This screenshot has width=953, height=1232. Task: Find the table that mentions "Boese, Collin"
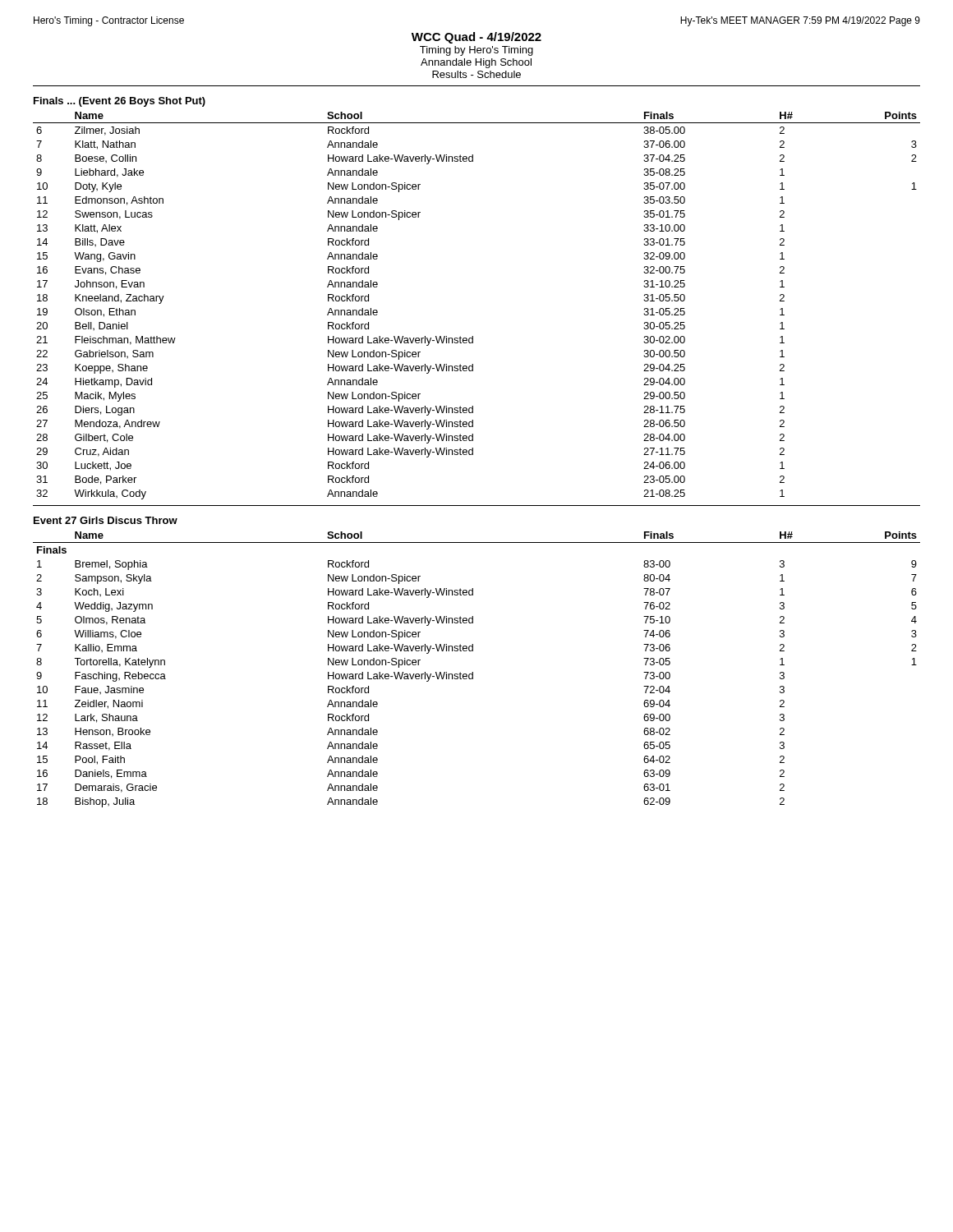click(476, 304)
